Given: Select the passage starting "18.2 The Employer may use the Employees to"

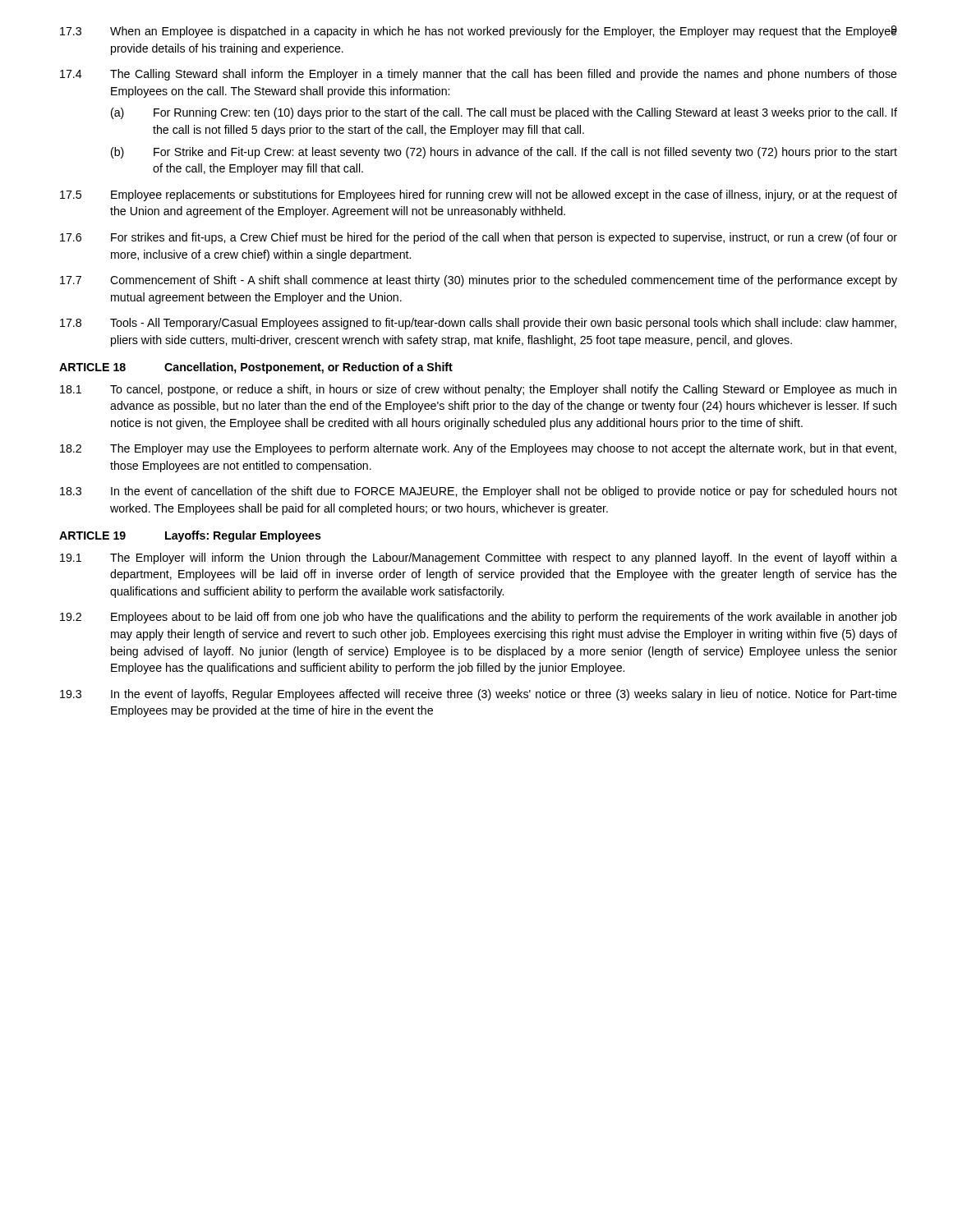Looking at the screenshot, I should click(x=478, y=457).
